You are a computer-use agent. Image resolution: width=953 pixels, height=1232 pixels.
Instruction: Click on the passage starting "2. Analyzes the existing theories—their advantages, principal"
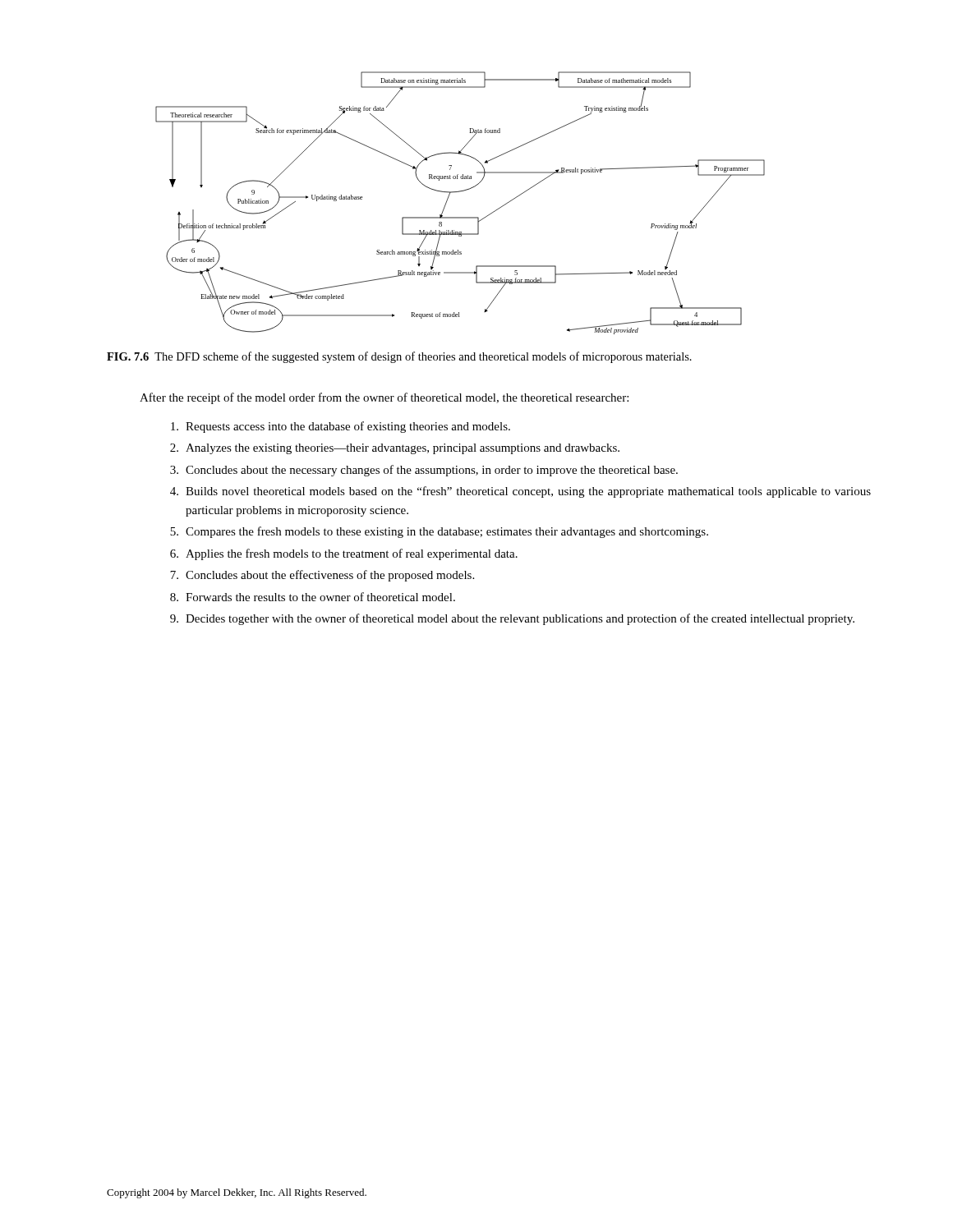click(x=513, y=448)
